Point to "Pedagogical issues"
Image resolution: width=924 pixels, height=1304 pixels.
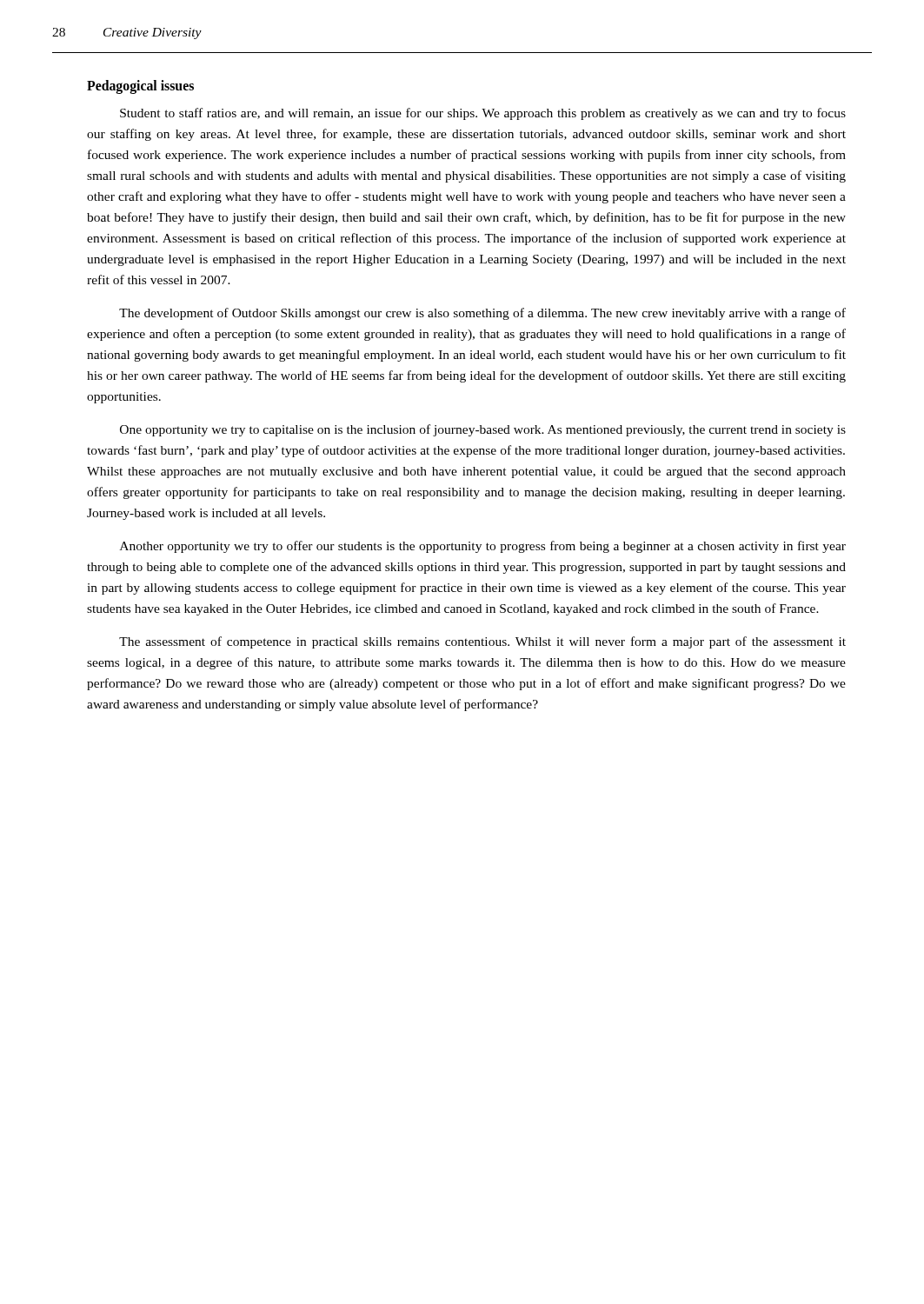click(141, 86)
